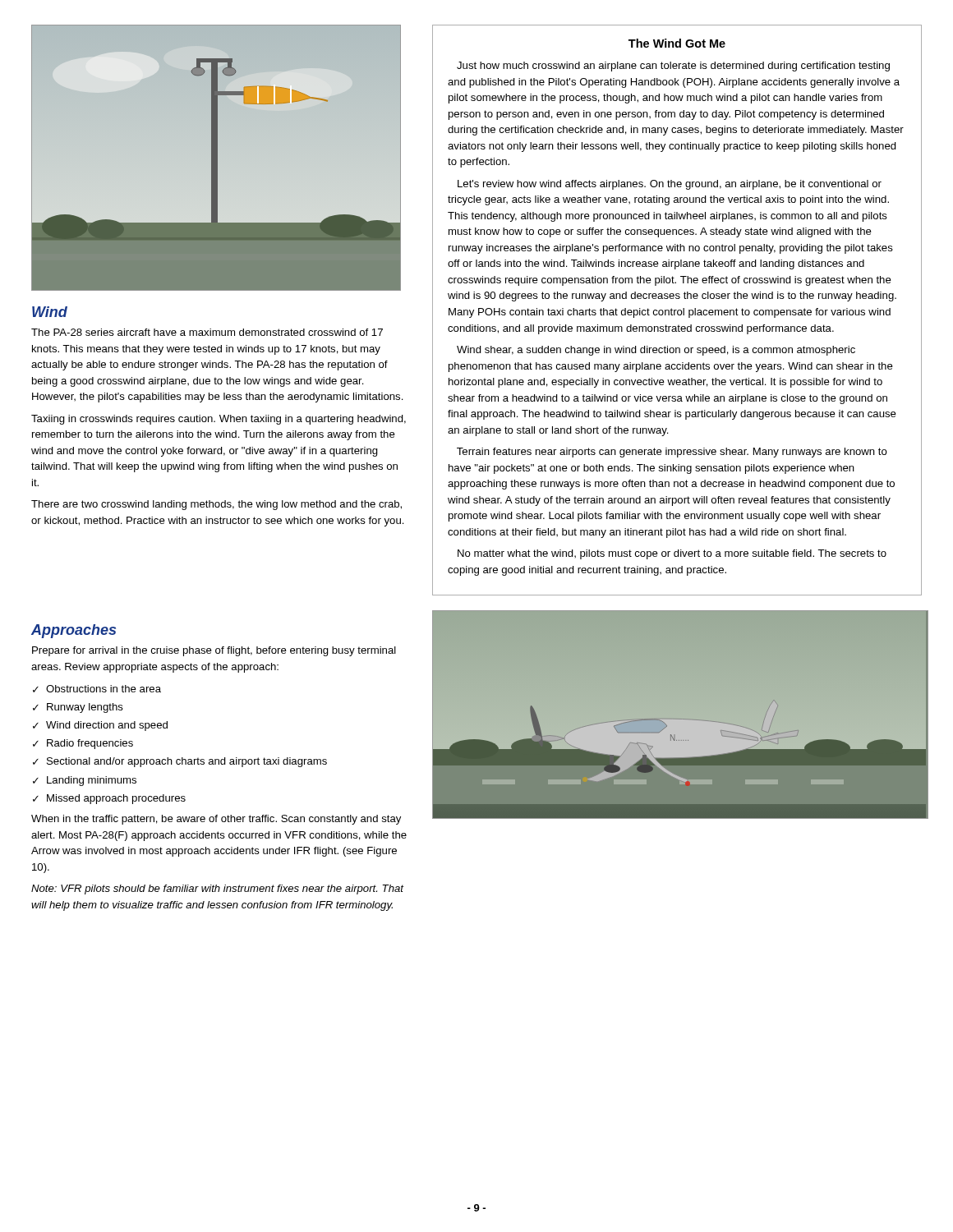
Task: Locate the block starting "✓Sectional and/or approach charts and"
Action: [x=179, y=762]
